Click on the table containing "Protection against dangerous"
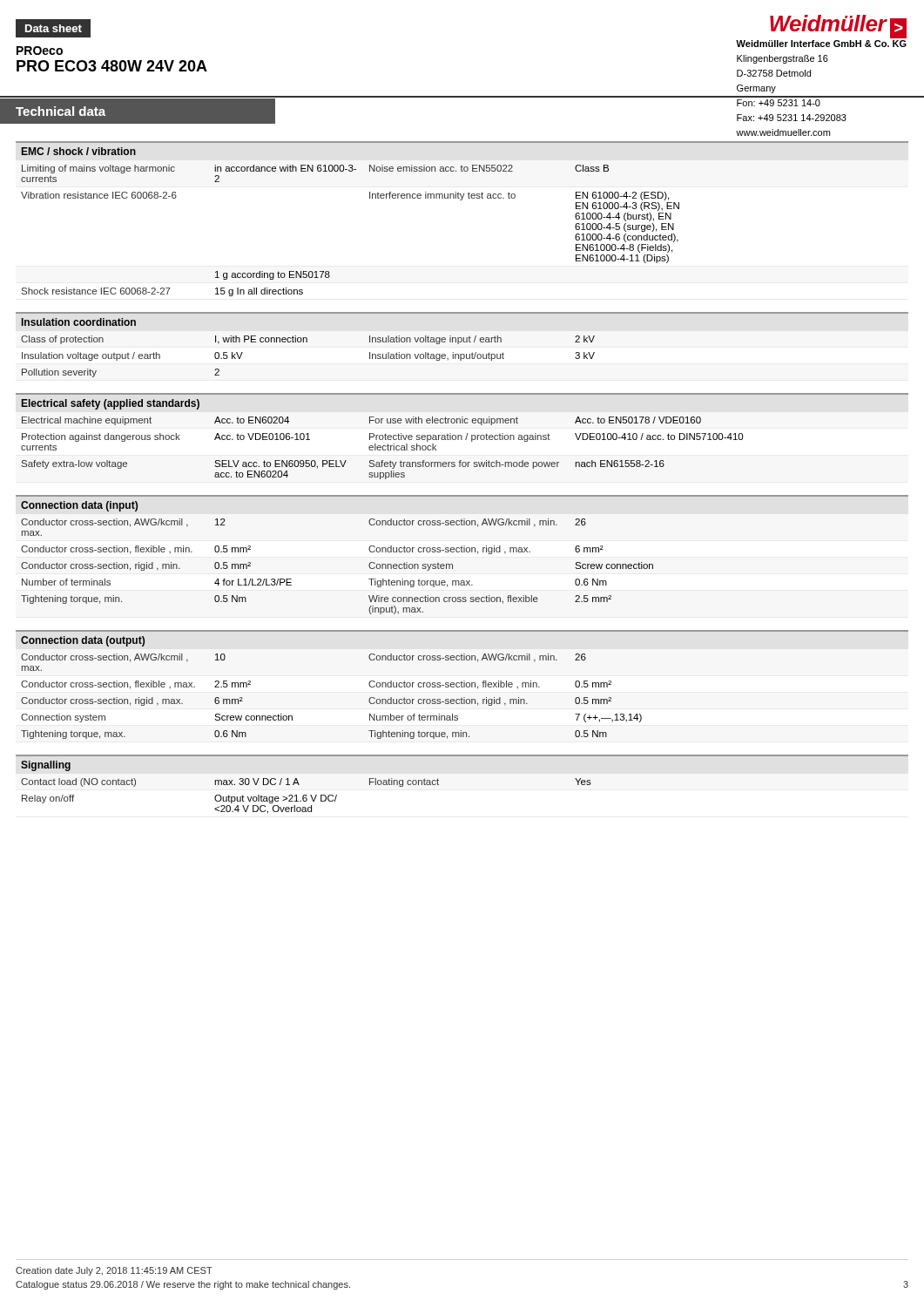This screenshot has width=924, height=1307. [x=462, y=447]
